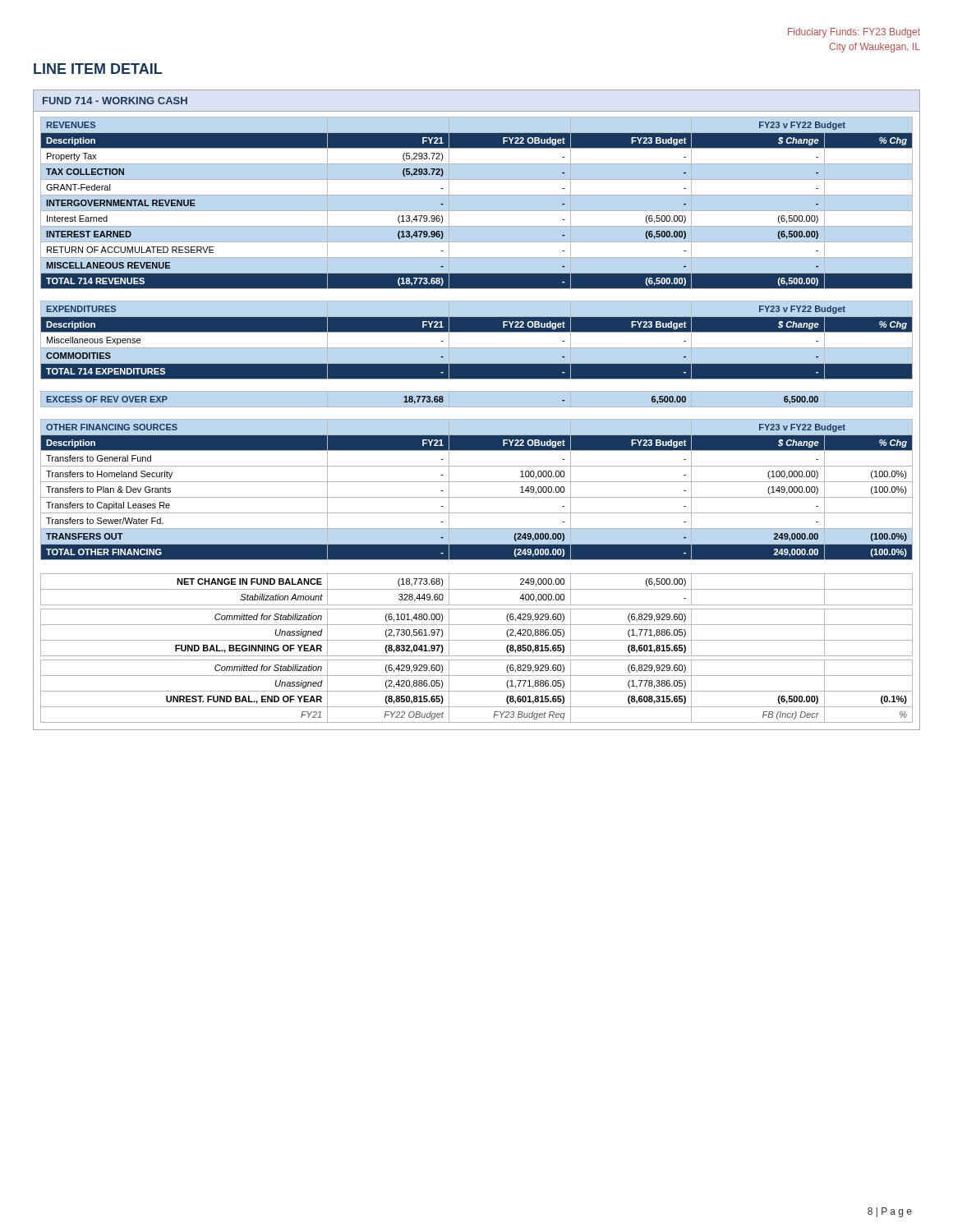
Task: Click on the table containing "NET CHANGE IN"
Action: point(476,648)
